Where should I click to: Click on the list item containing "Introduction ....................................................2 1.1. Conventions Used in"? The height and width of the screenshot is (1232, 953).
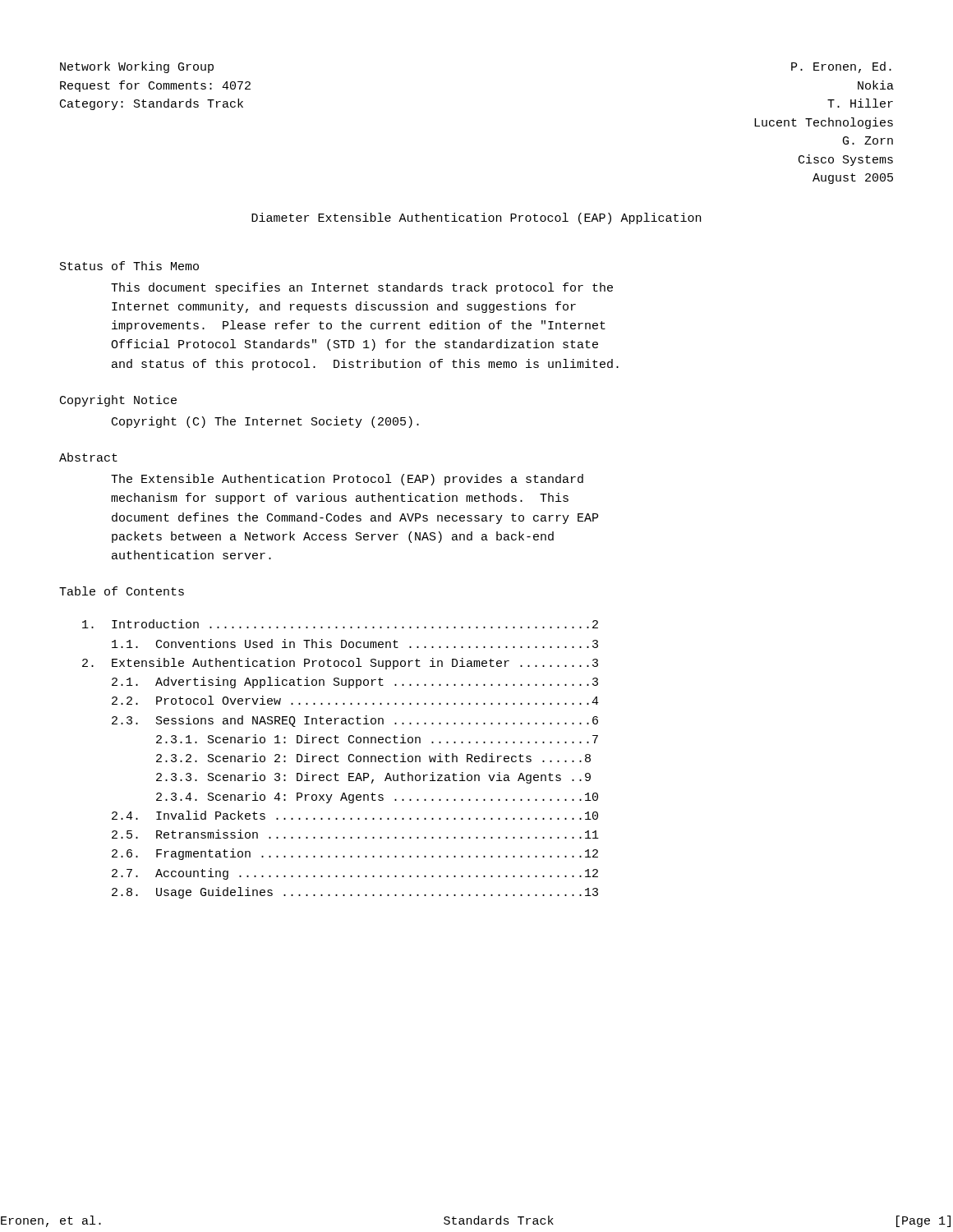pos(329,759)
